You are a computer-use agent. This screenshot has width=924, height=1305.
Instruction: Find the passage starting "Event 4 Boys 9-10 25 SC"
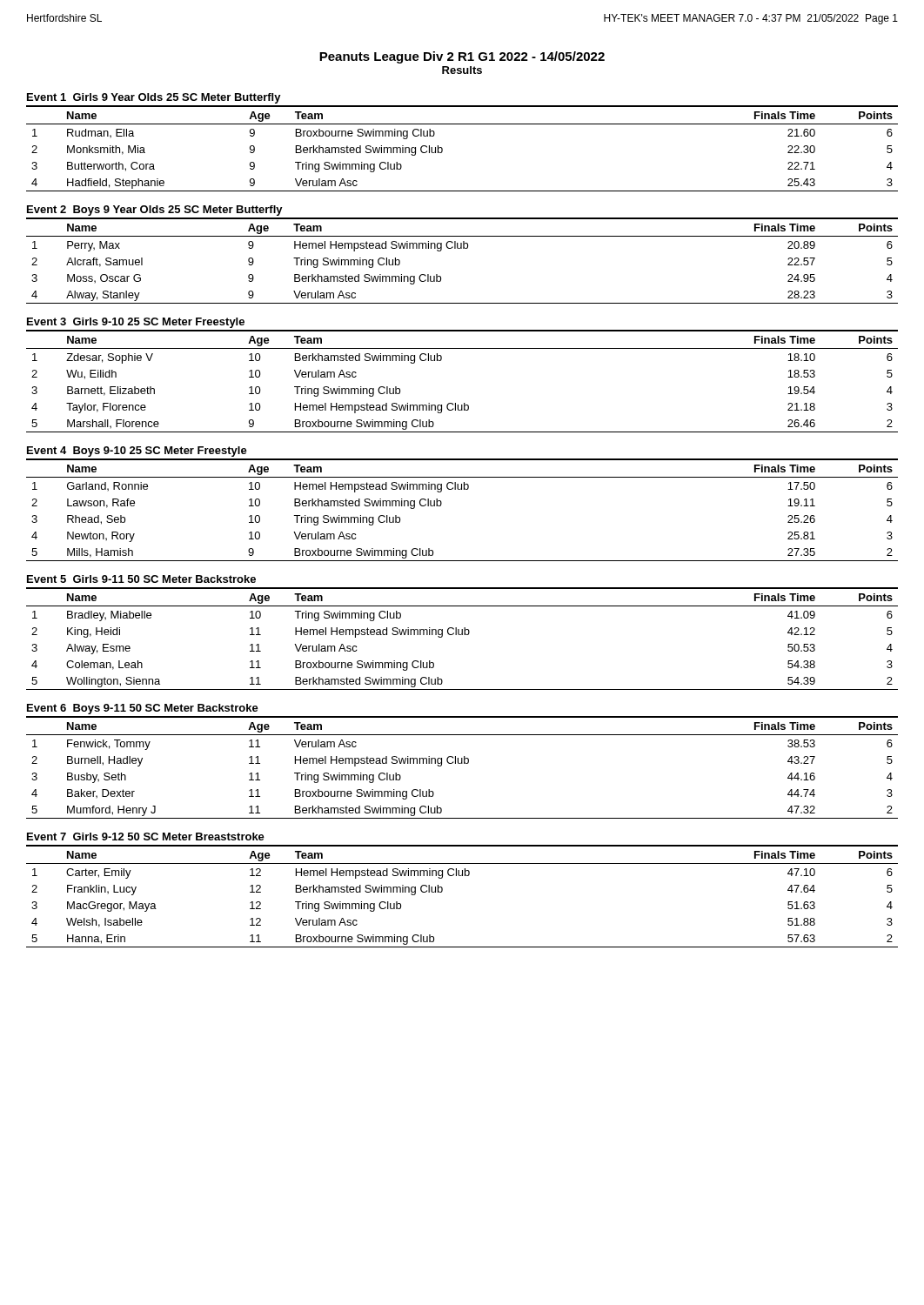point(136,450)
